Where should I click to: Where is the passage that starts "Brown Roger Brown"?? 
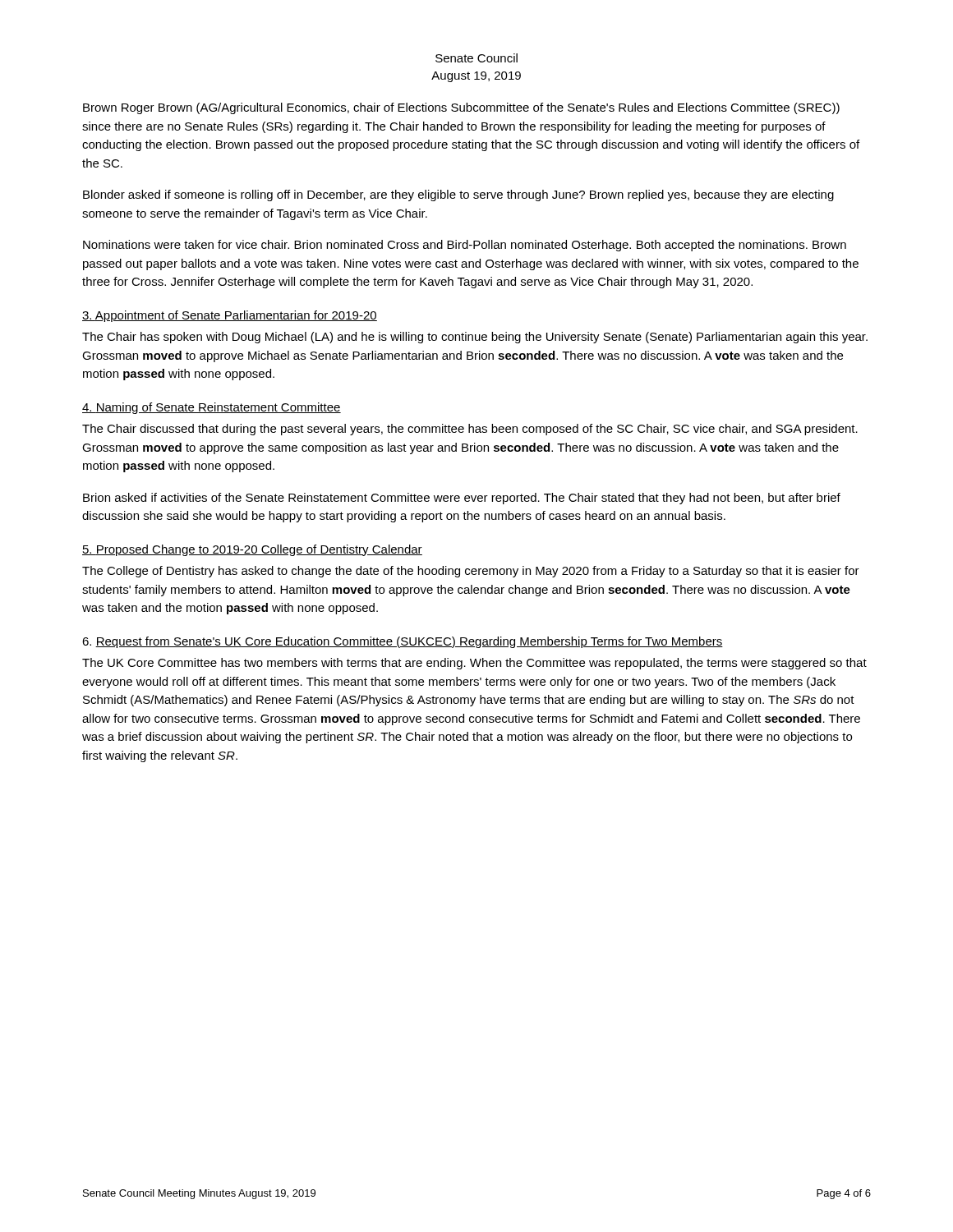pos(471,135)
